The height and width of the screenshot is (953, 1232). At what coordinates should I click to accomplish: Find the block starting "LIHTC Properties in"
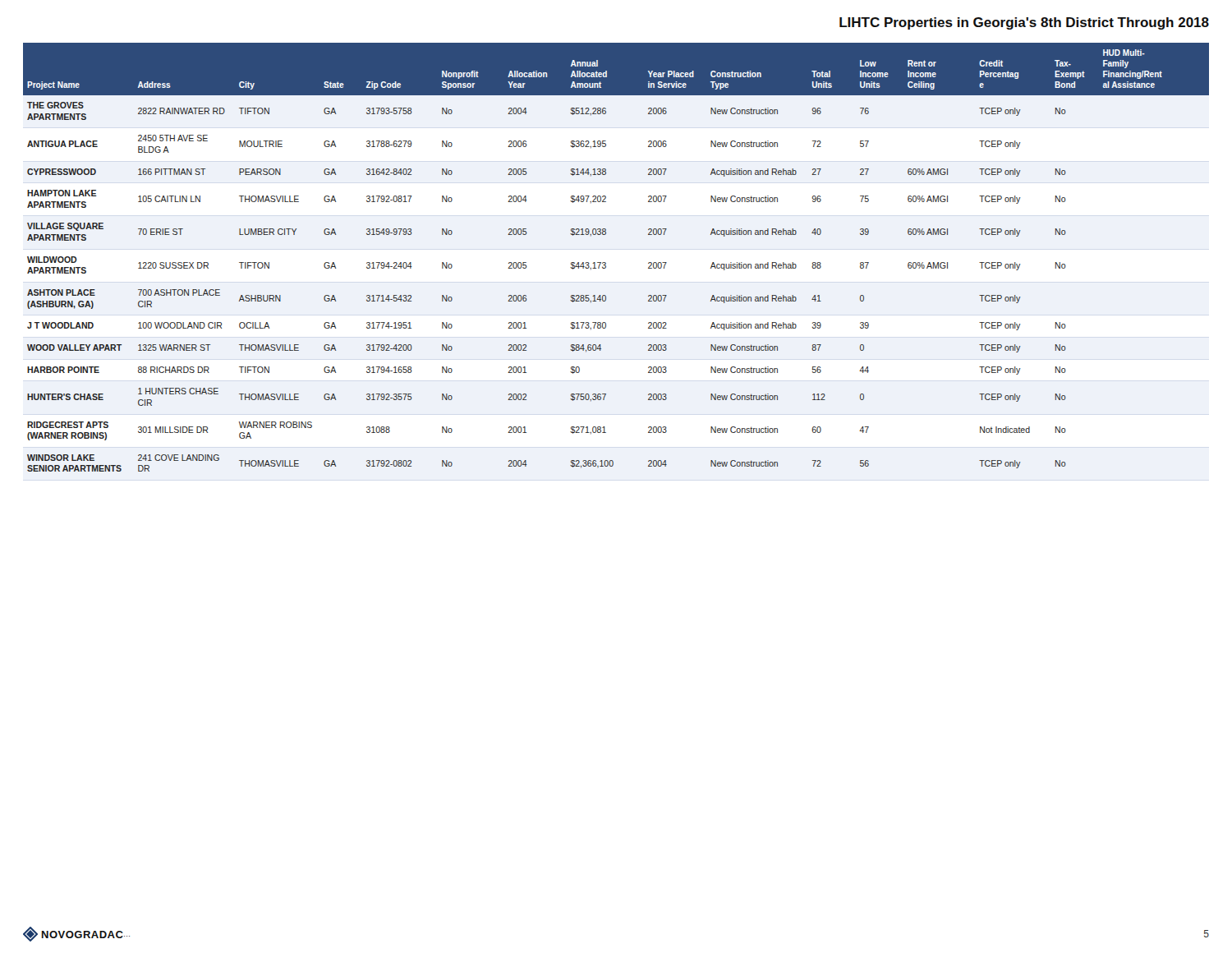(1024, 23)
